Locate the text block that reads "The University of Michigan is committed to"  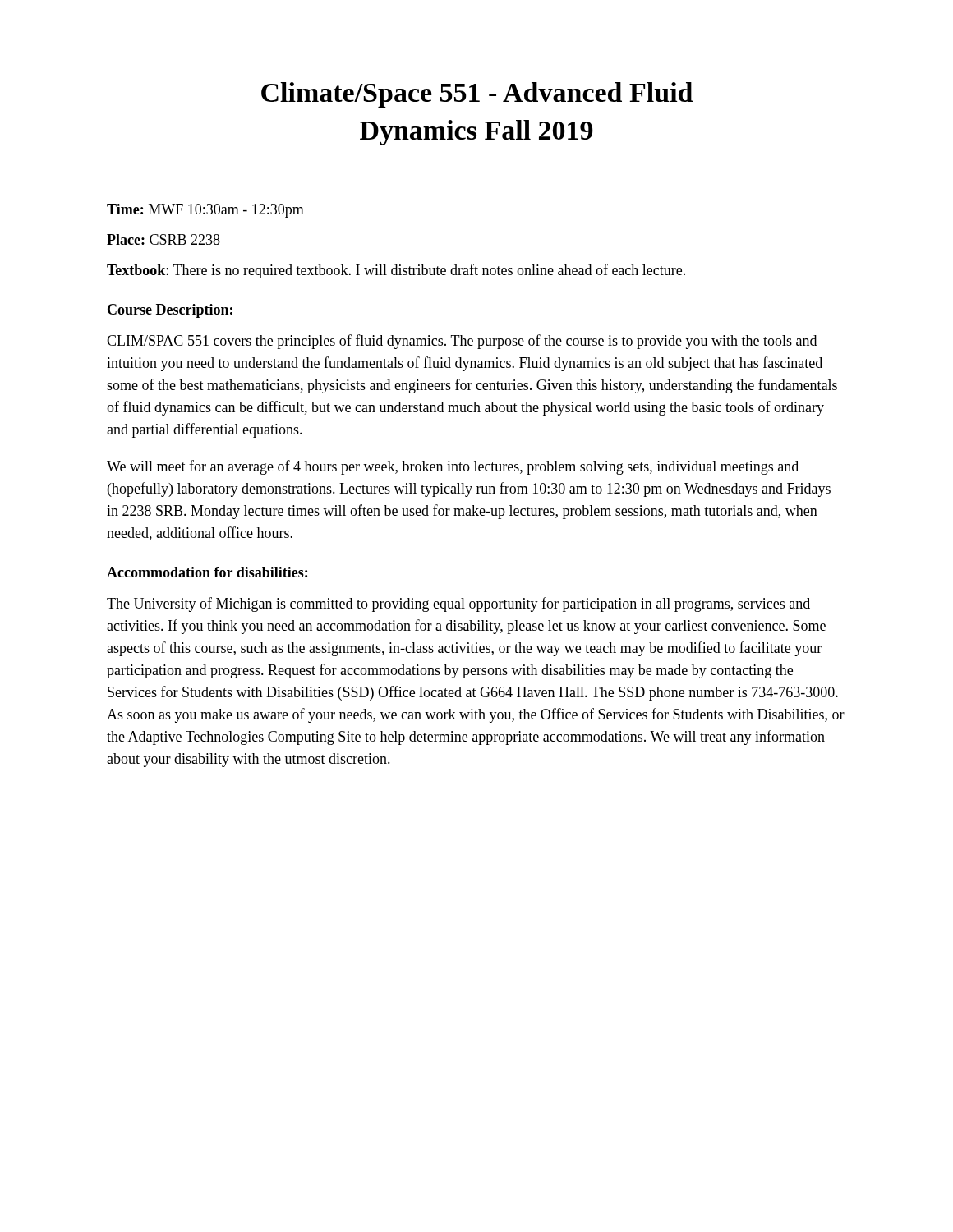coord(475,681)
